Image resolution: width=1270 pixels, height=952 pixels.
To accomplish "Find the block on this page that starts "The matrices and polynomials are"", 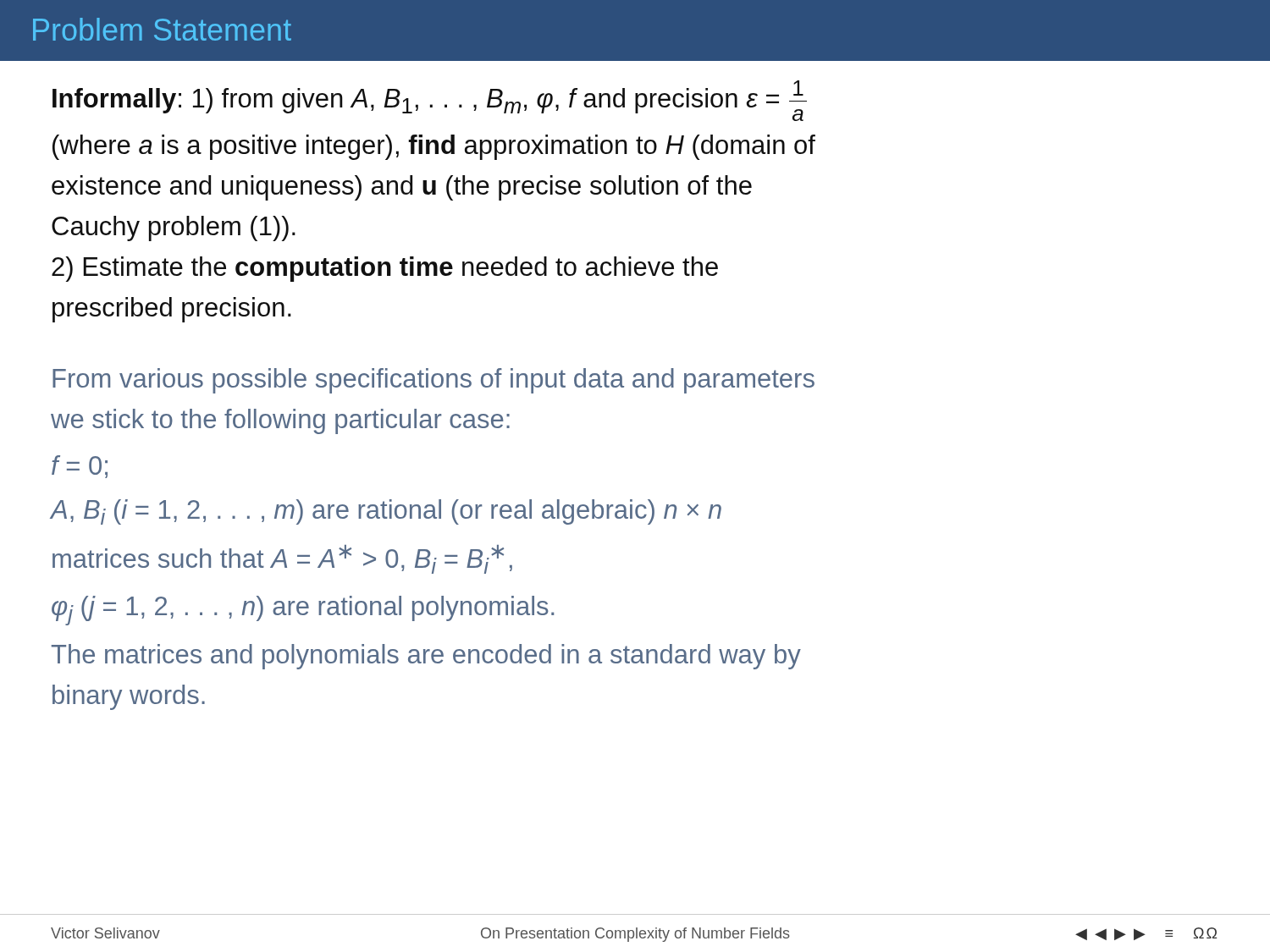I will [x=426, y=674].
